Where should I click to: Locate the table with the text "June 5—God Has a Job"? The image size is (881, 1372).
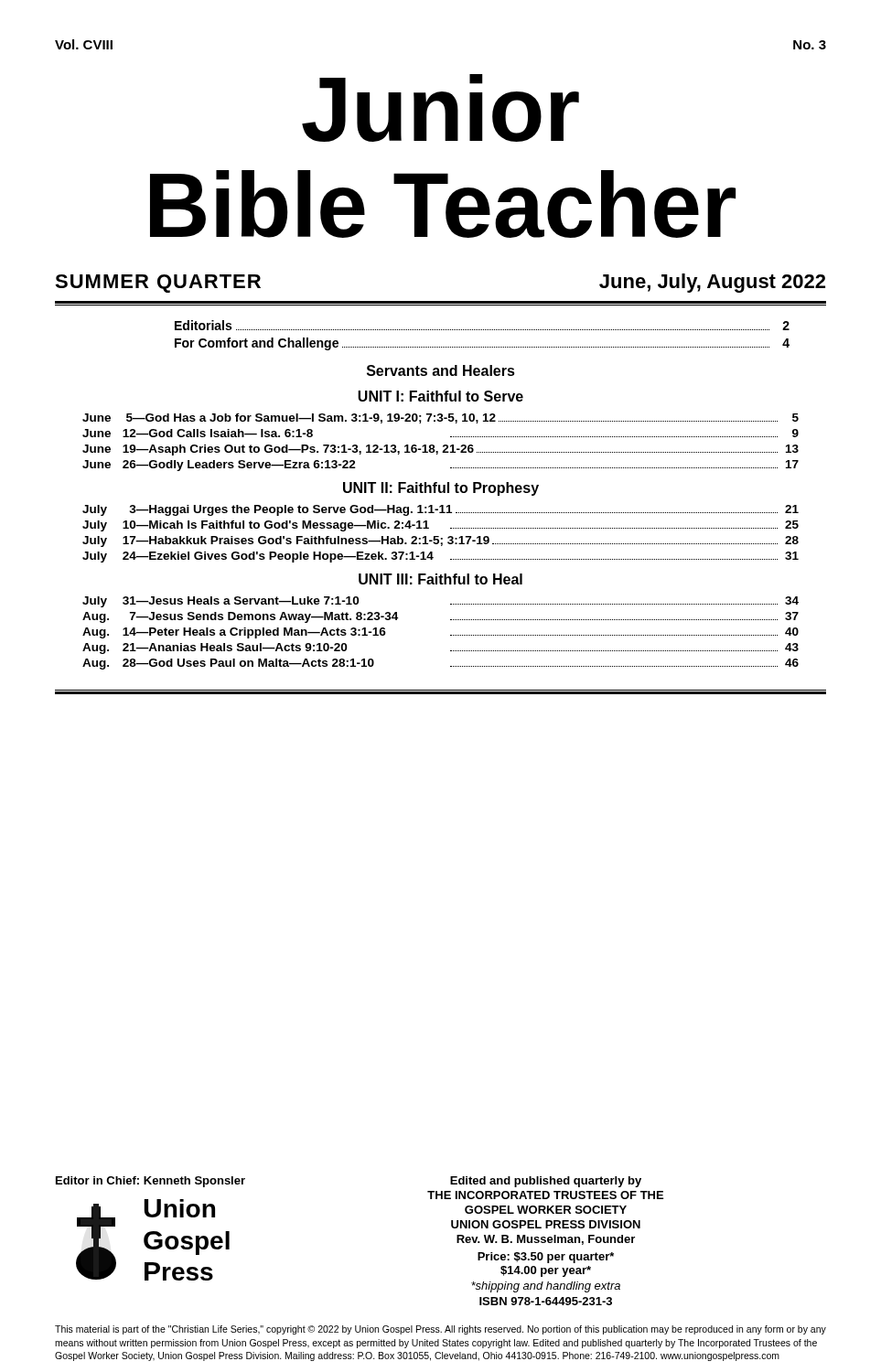coord(440,441)
